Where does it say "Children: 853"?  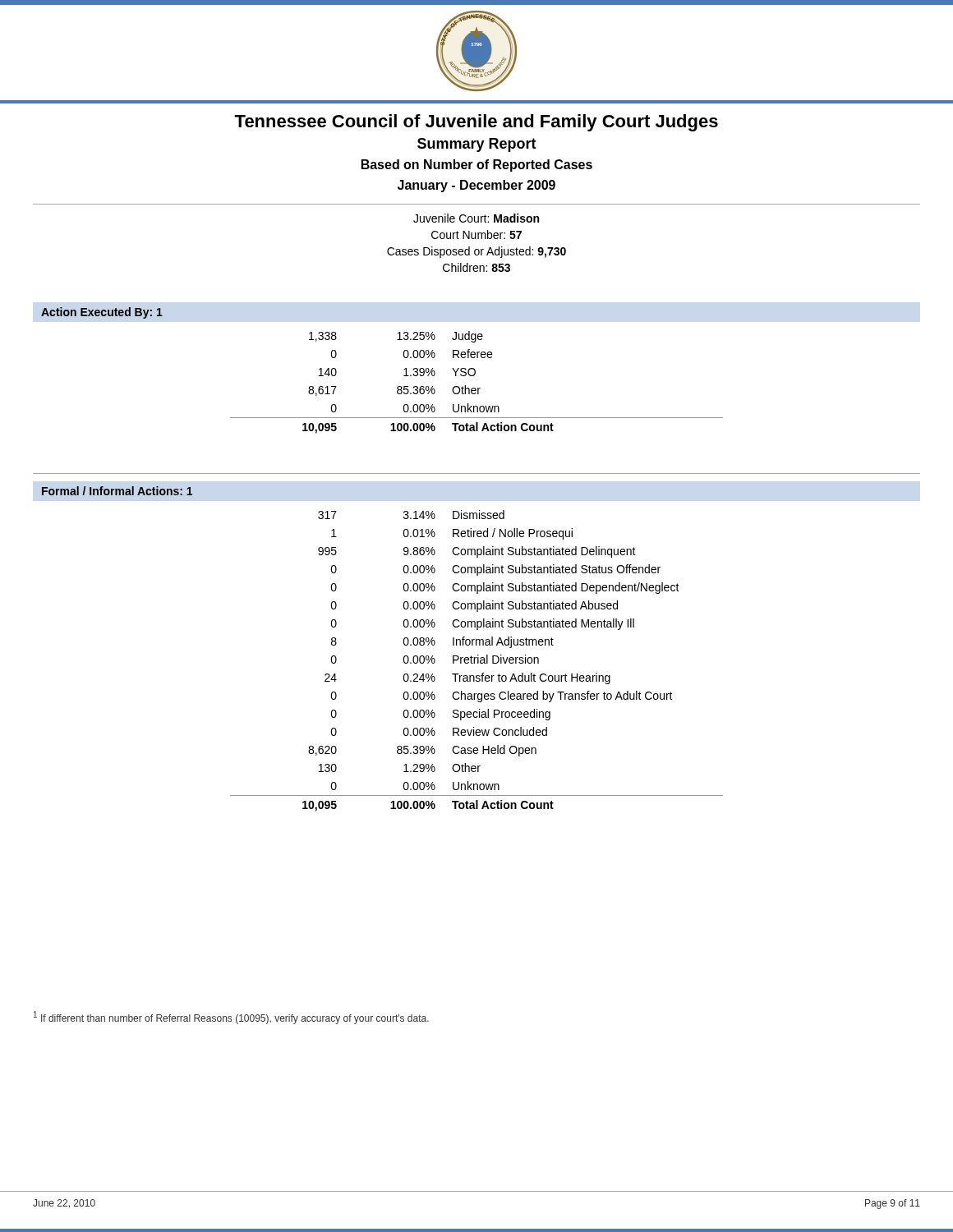[476, 268]
